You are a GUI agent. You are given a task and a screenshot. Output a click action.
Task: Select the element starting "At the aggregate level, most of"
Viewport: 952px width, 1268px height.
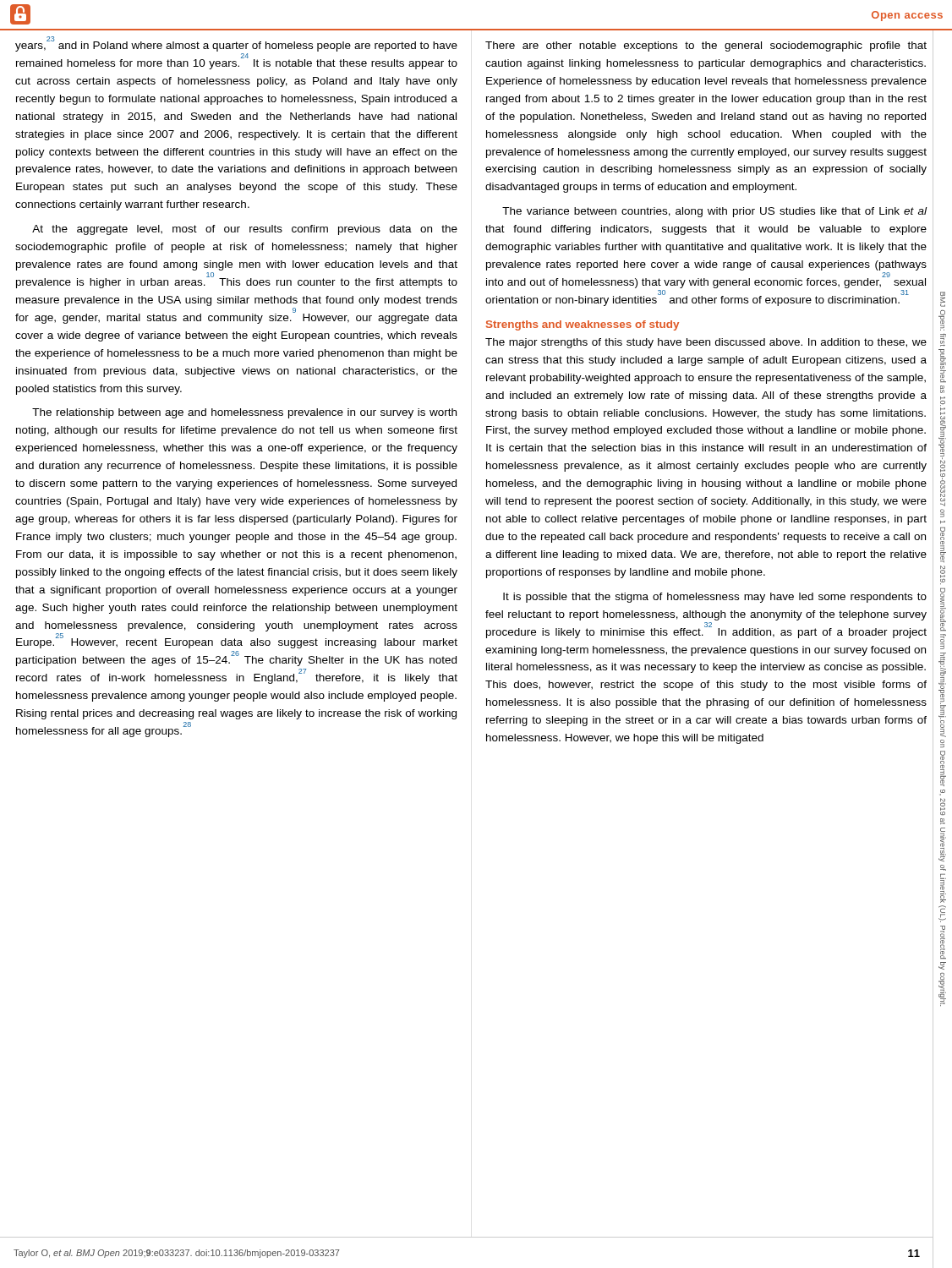[236, 309]
